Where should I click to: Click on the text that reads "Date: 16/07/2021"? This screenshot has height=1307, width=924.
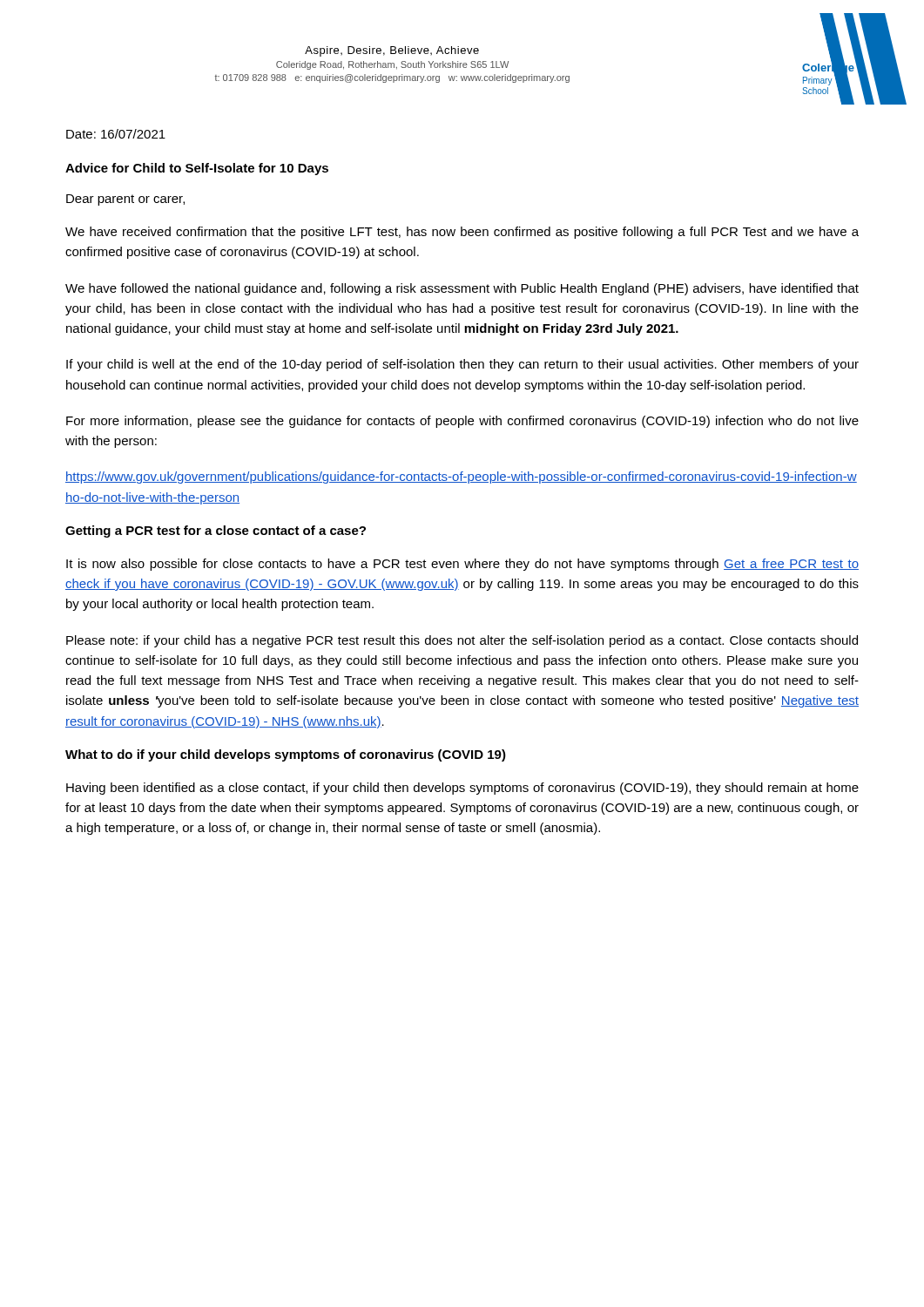[x=115, y=134]
